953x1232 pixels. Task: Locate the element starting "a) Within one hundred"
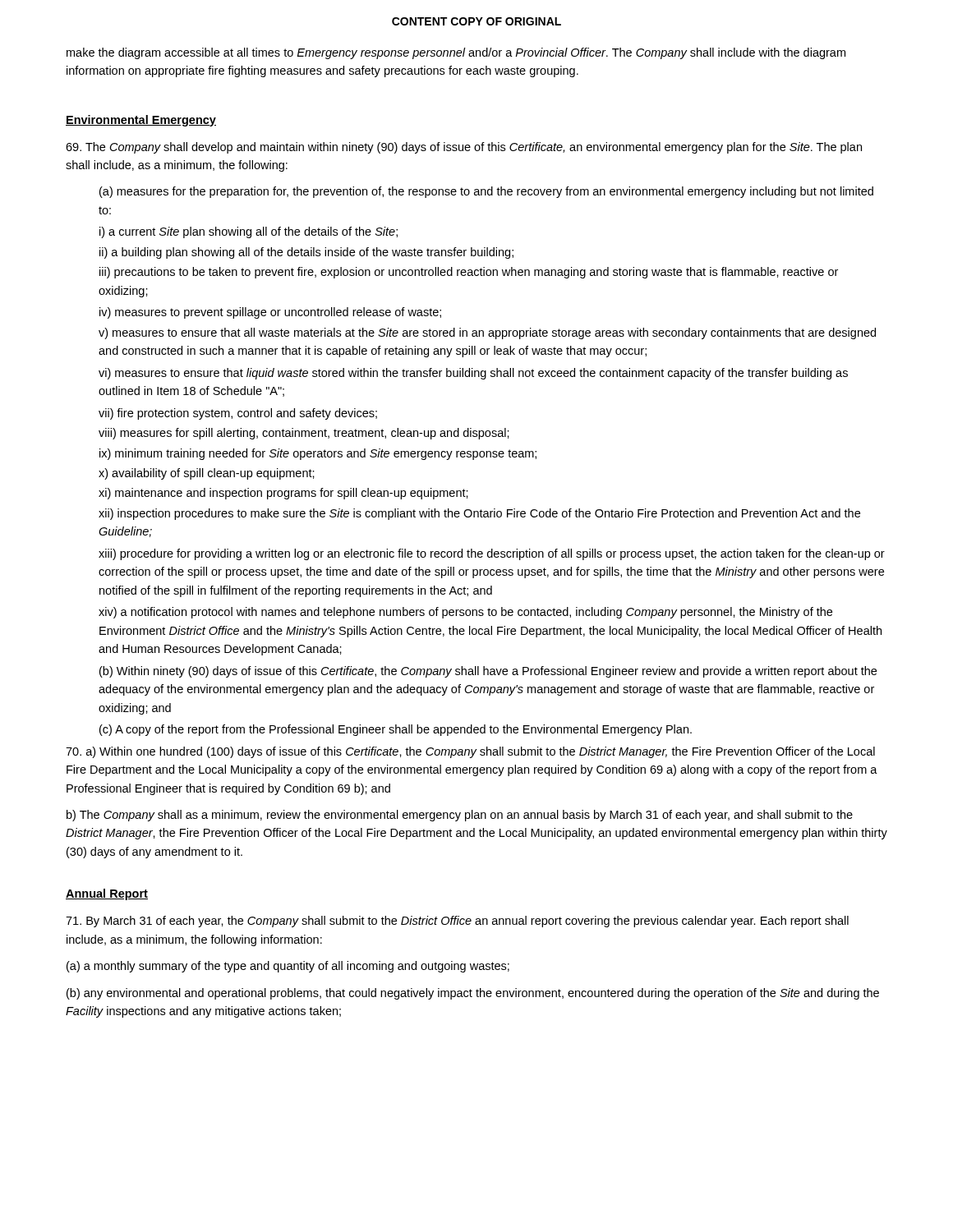pyautogui.click(x=471, y=770)
